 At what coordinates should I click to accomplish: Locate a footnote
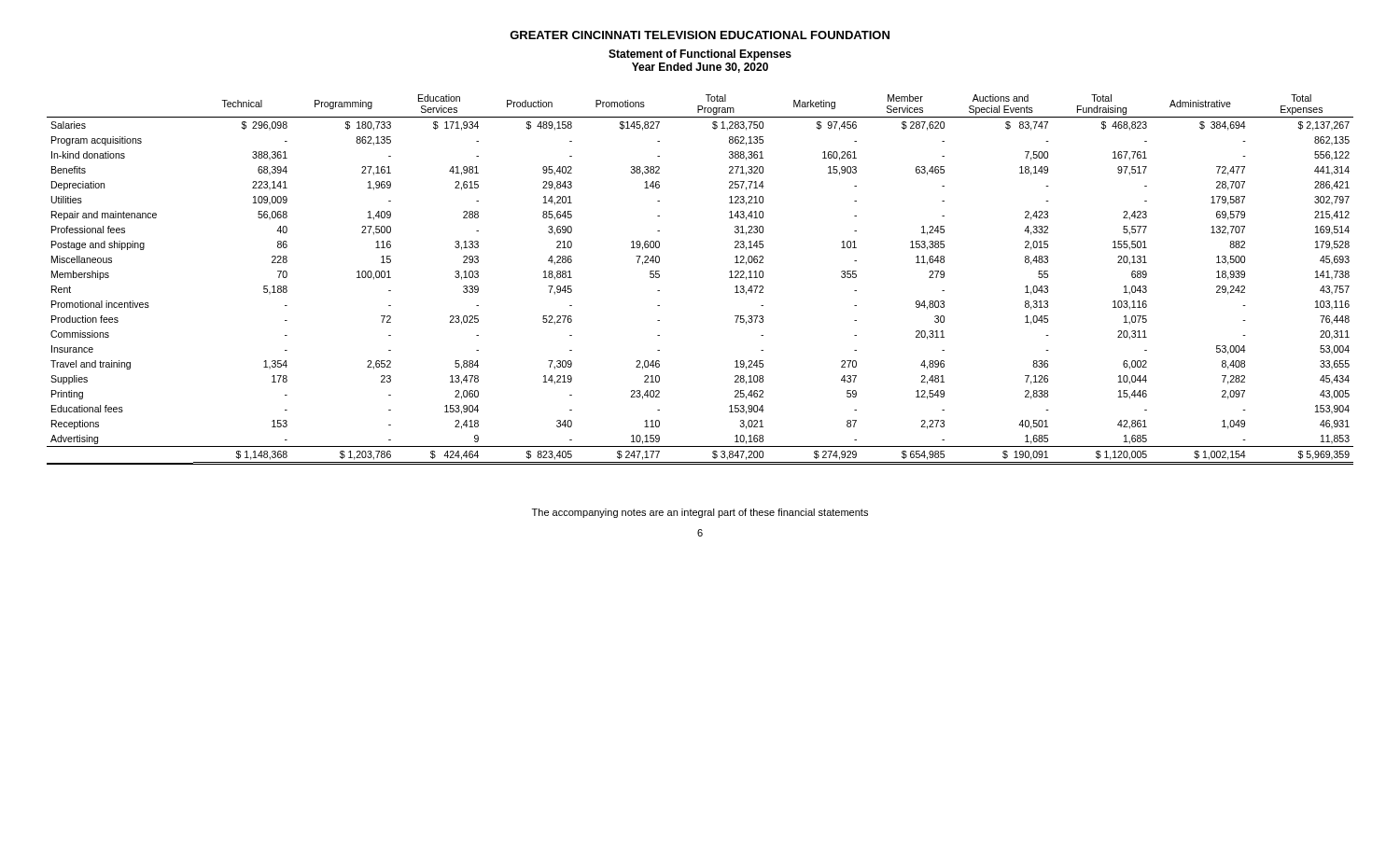pyautogui.click(x=700, y=512)
